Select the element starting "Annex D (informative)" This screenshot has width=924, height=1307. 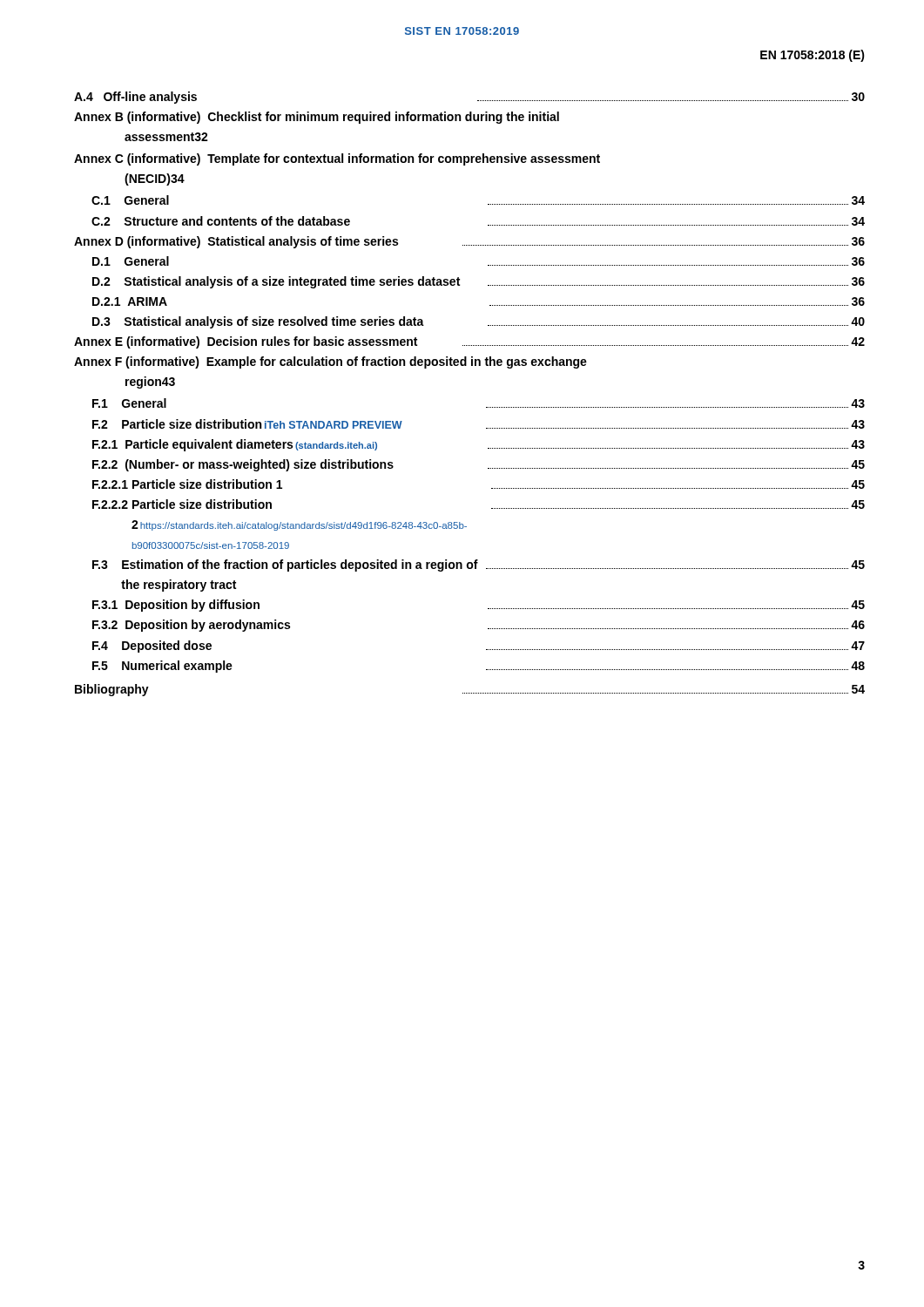point(469,242)
